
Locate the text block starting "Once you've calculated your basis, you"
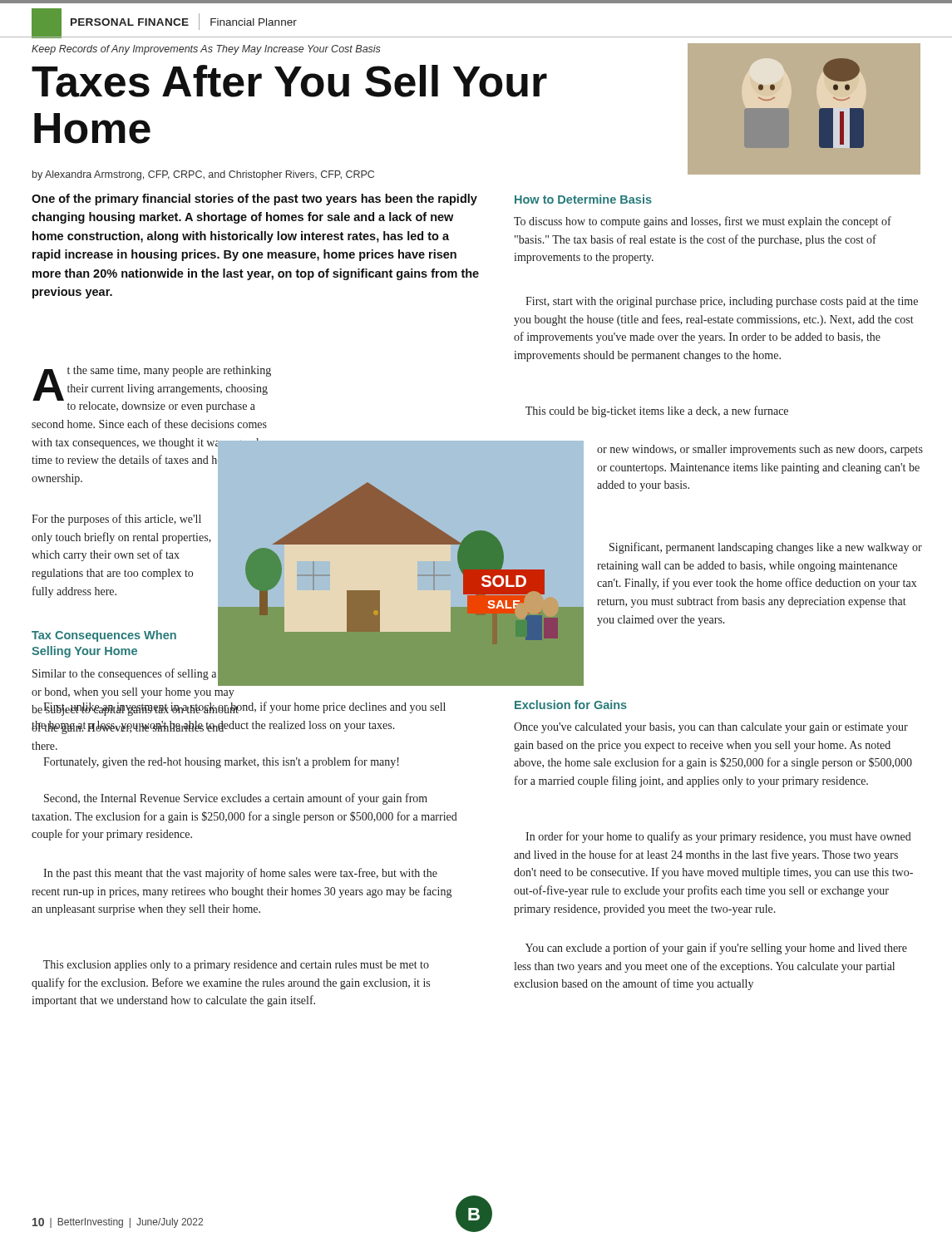(x=713, y=754)
